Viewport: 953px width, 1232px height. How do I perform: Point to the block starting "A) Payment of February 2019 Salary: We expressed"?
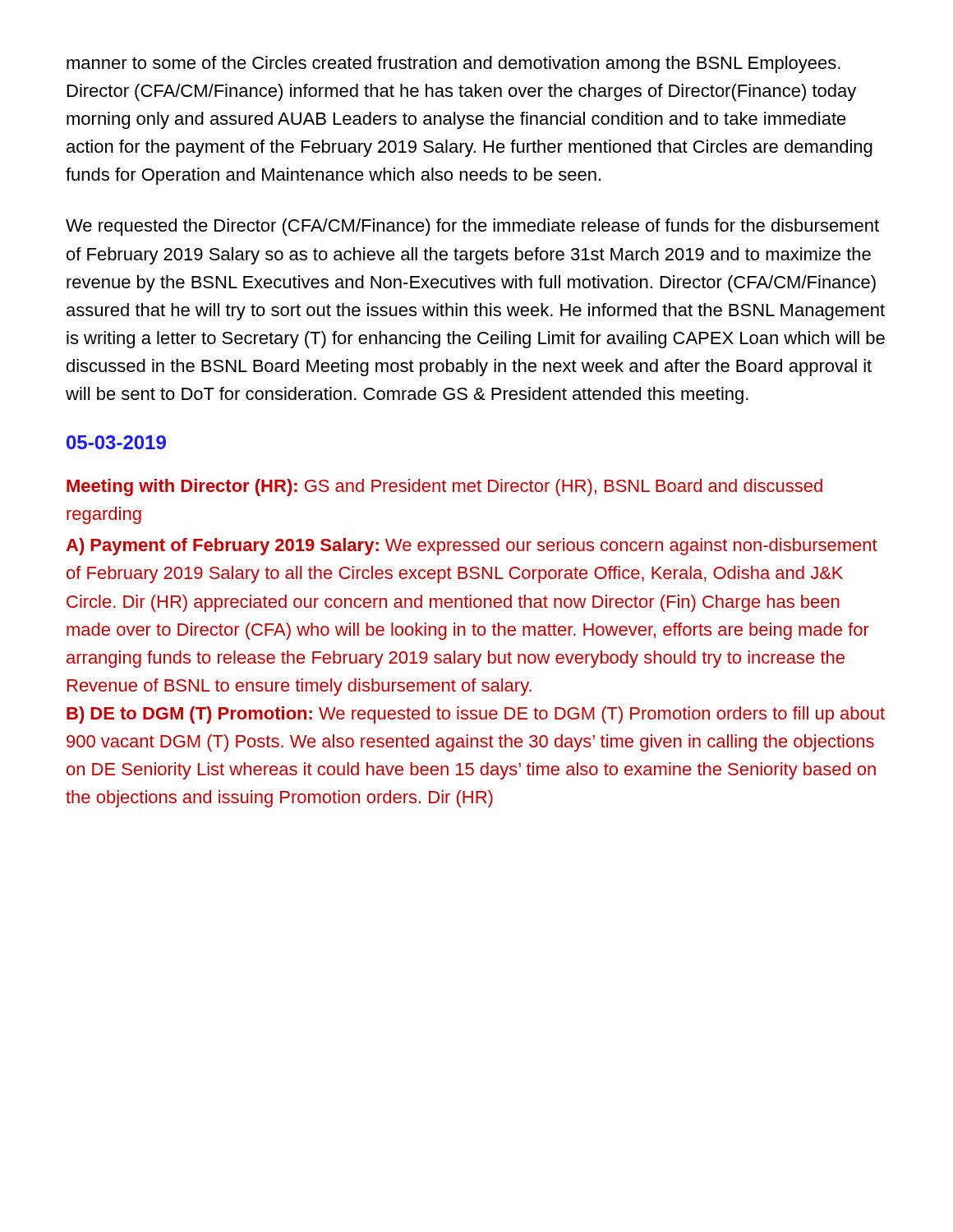[x=475, y=671]
